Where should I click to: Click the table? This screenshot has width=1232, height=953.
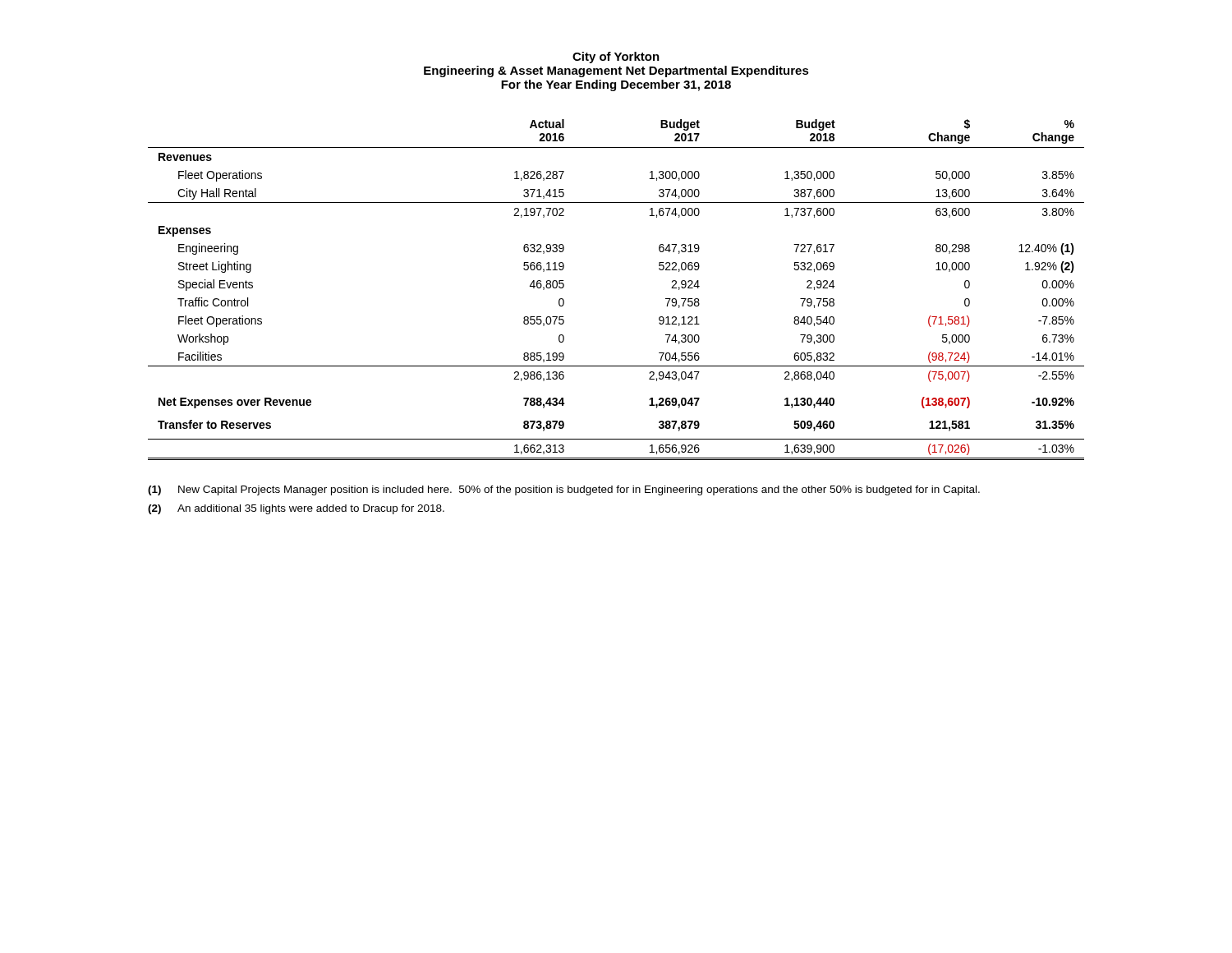pos(616,287)
